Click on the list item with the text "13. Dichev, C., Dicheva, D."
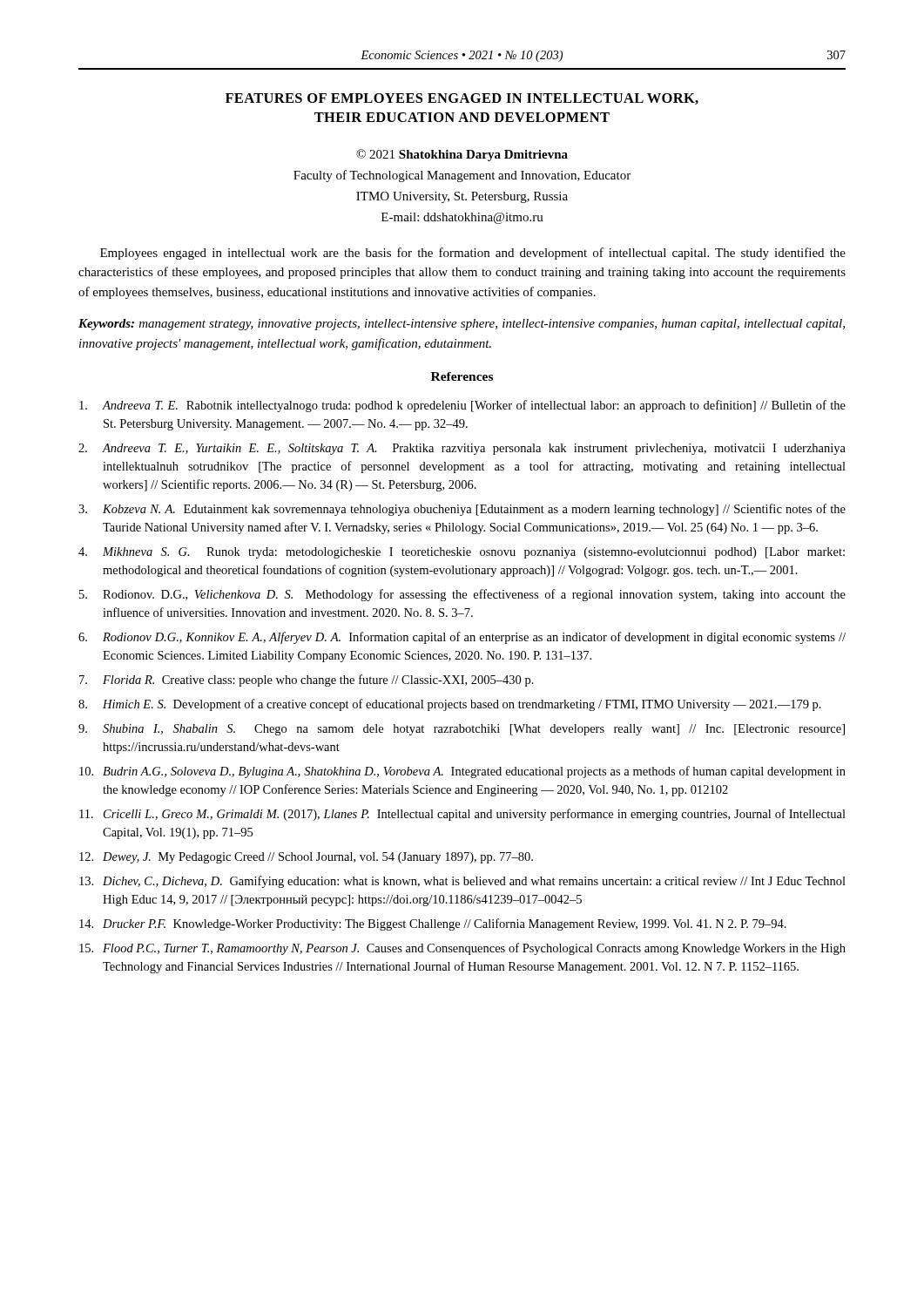Screen dimensions: 1307x924 coord(462,891)
